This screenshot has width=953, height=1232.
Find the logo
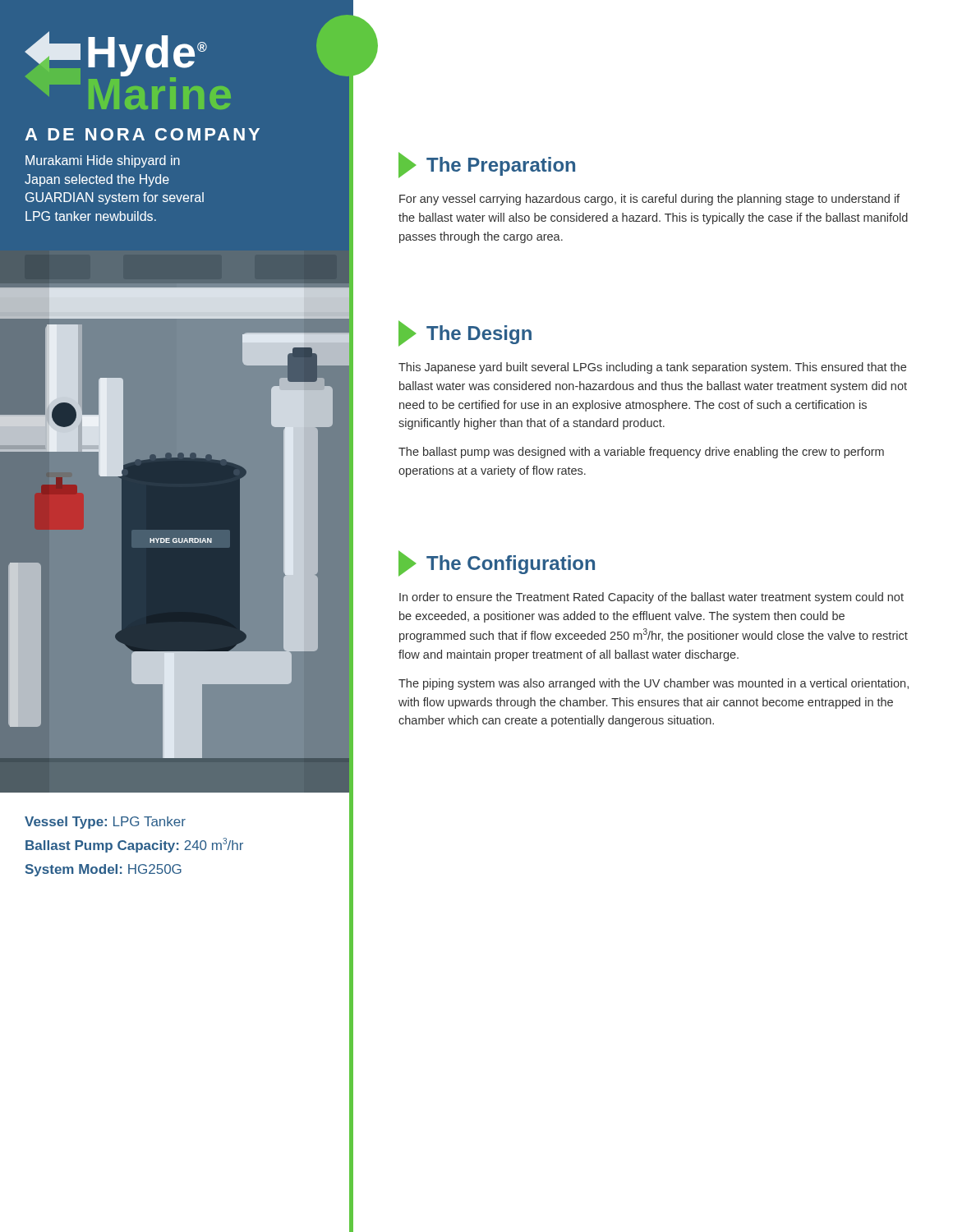click(x=177, y=125)
